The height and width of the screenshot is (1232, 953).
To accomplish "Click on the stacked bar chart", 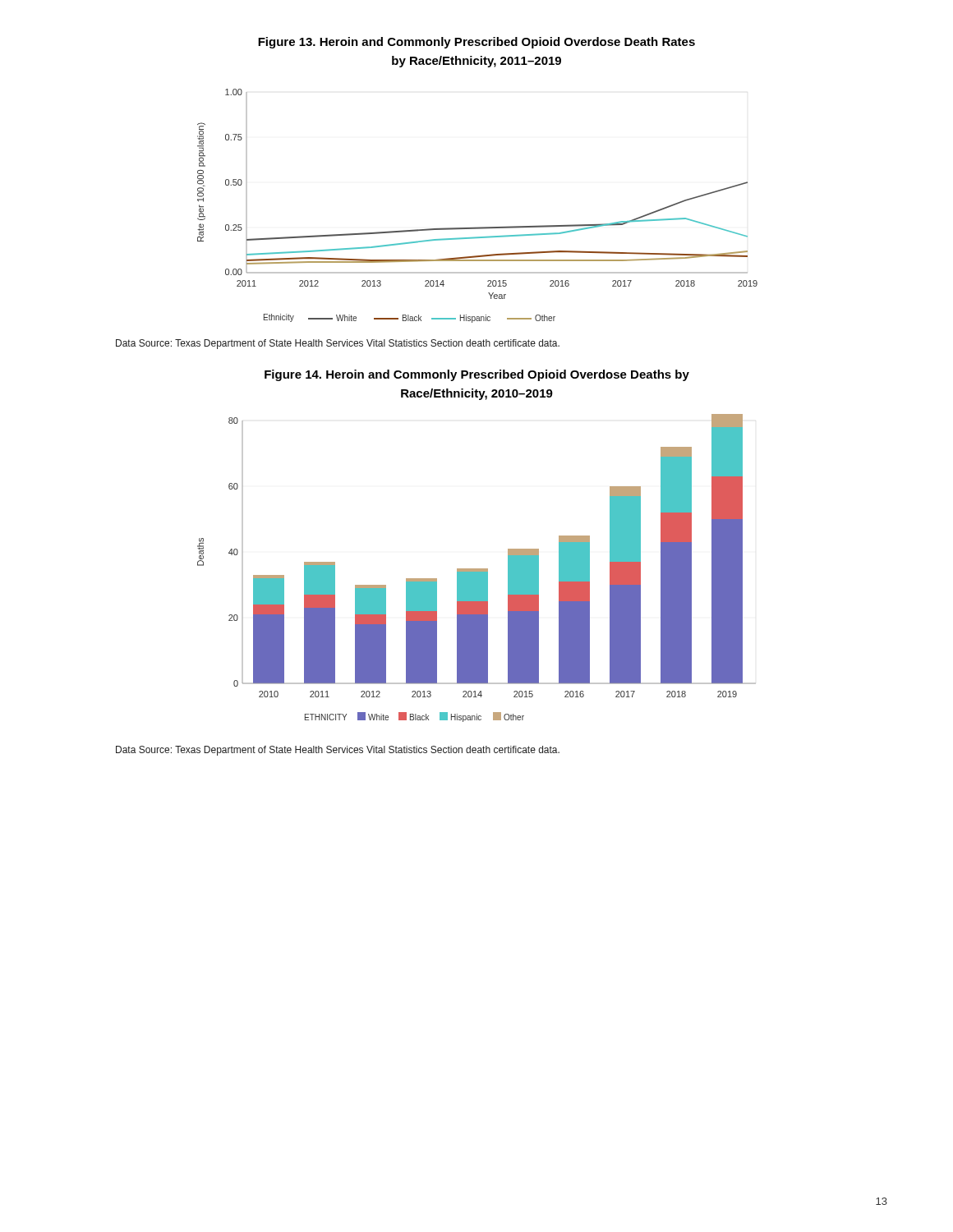I will (476, 577).
